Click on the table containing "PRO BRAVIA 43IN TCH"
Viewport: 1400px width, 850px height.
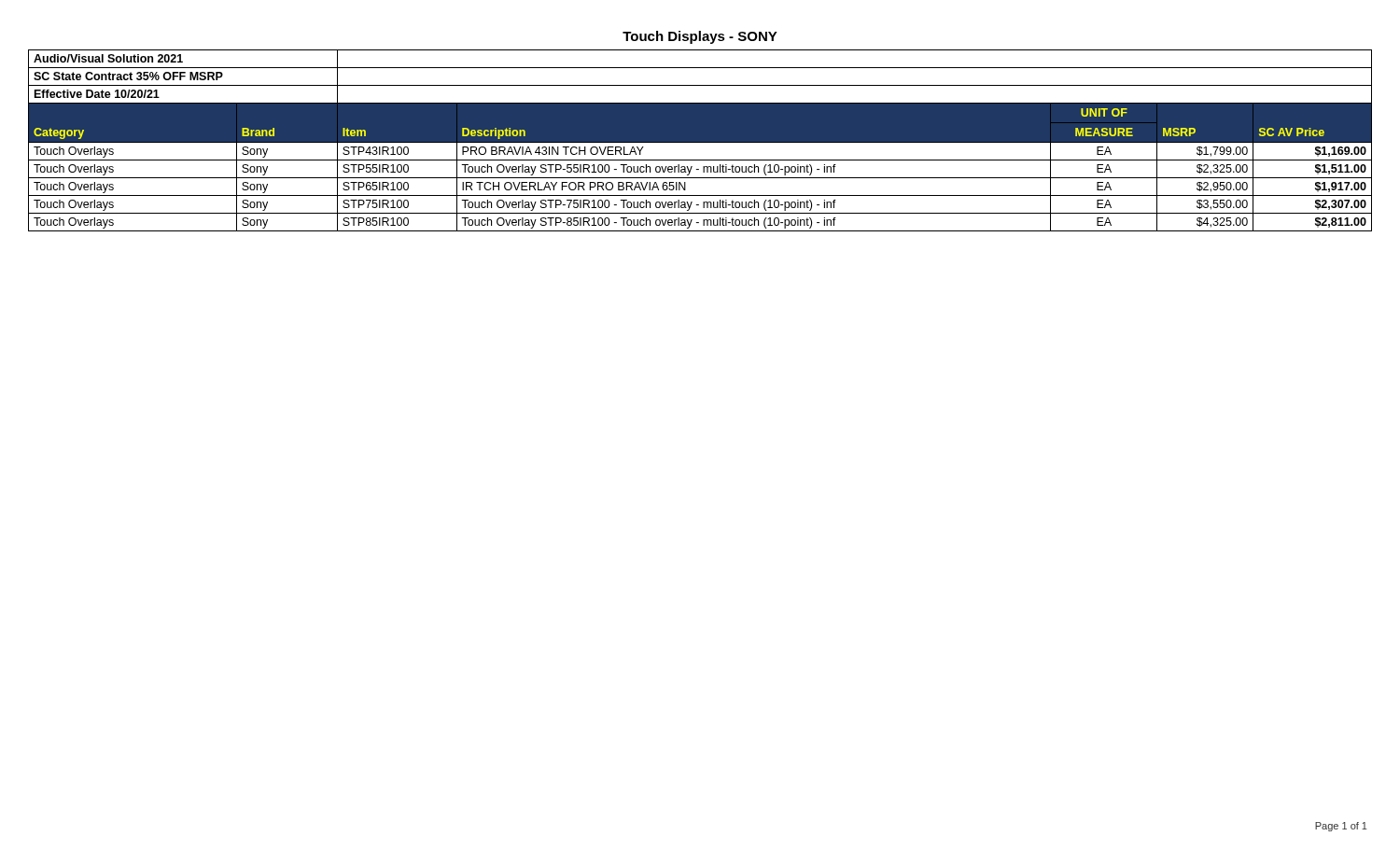point(700,140)
